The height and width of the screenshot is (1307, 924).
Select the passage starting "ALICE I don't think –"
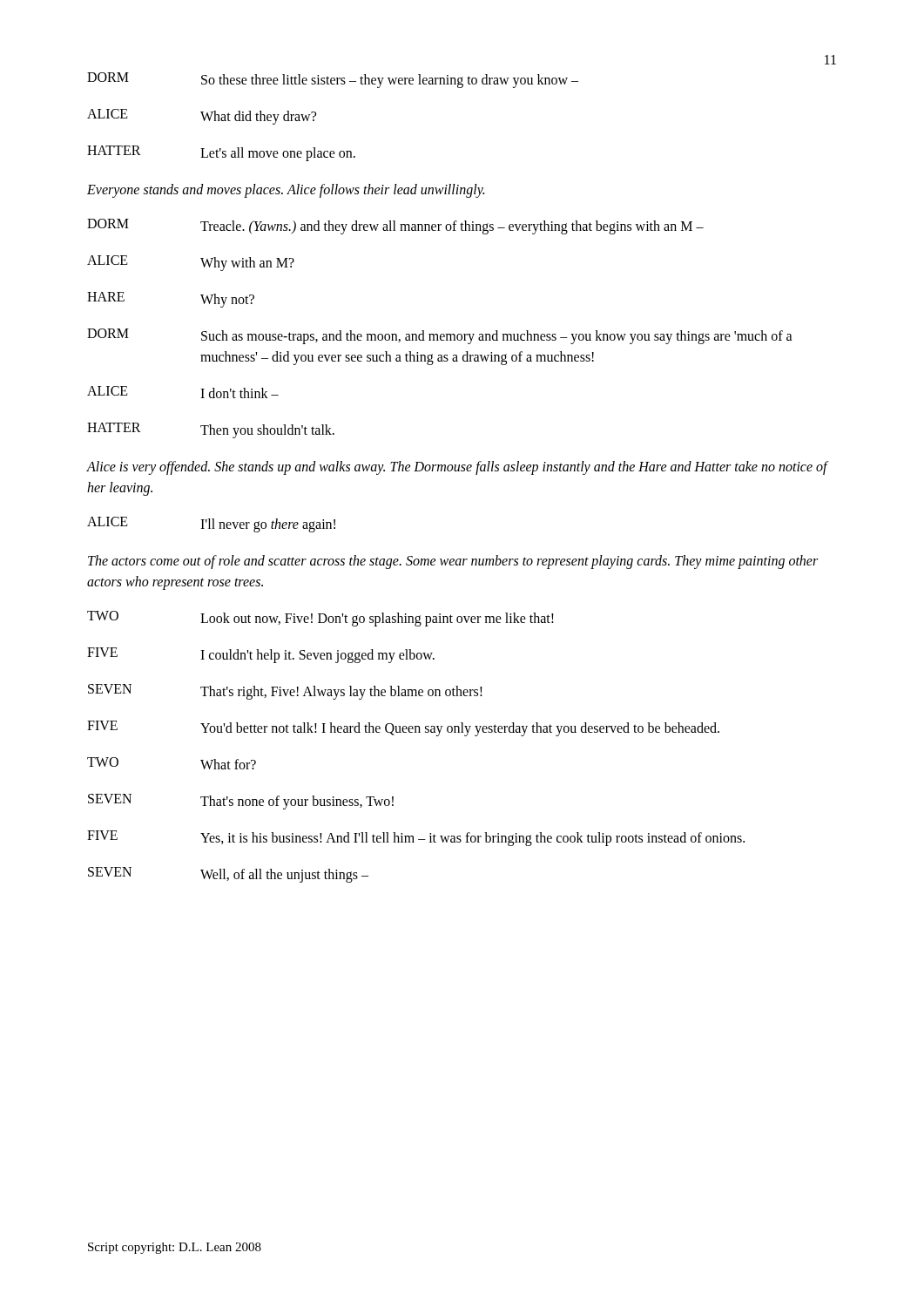coord(108,392)
